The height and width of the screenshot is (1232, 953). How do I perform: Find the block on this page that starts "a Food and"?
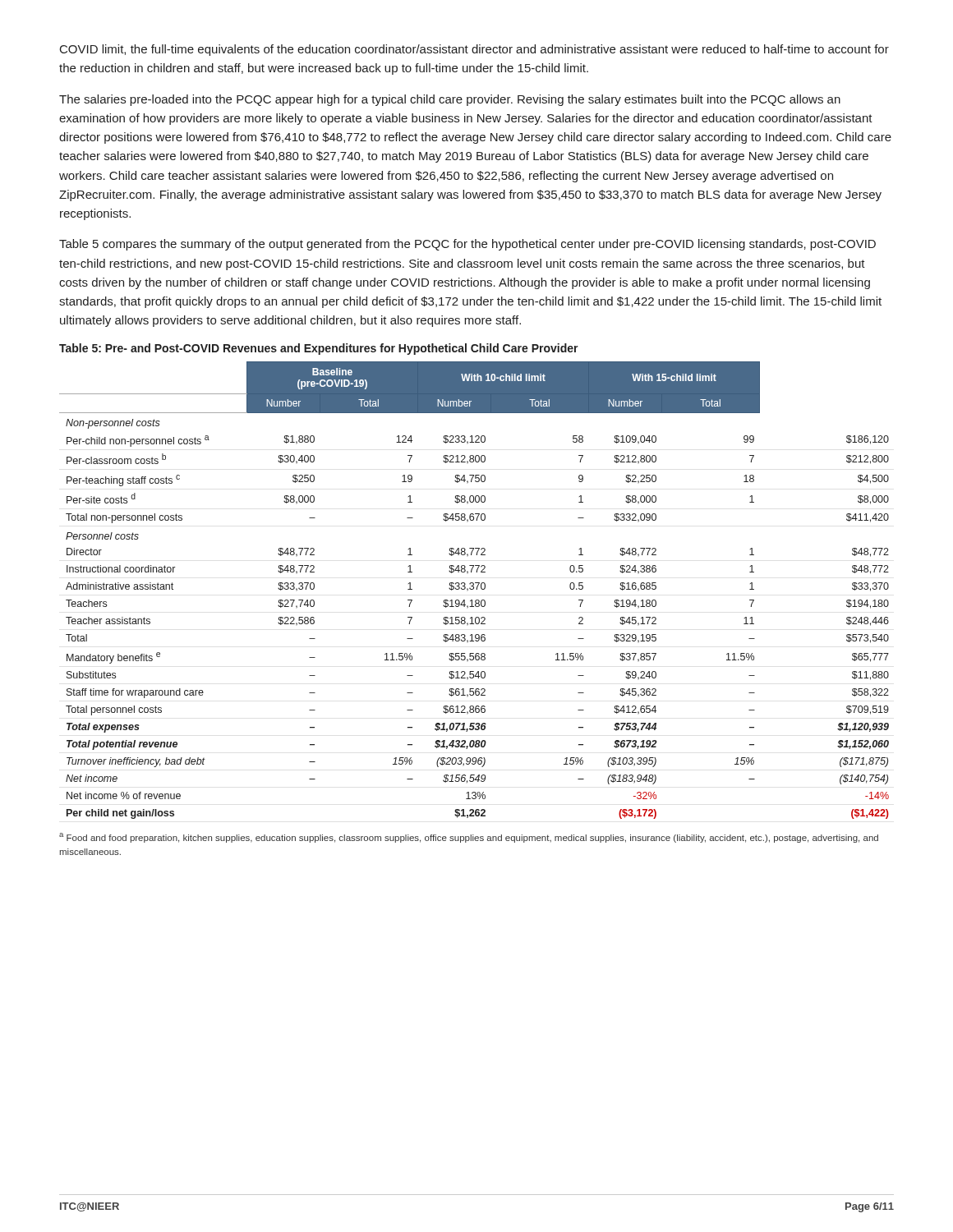(469, 843)
